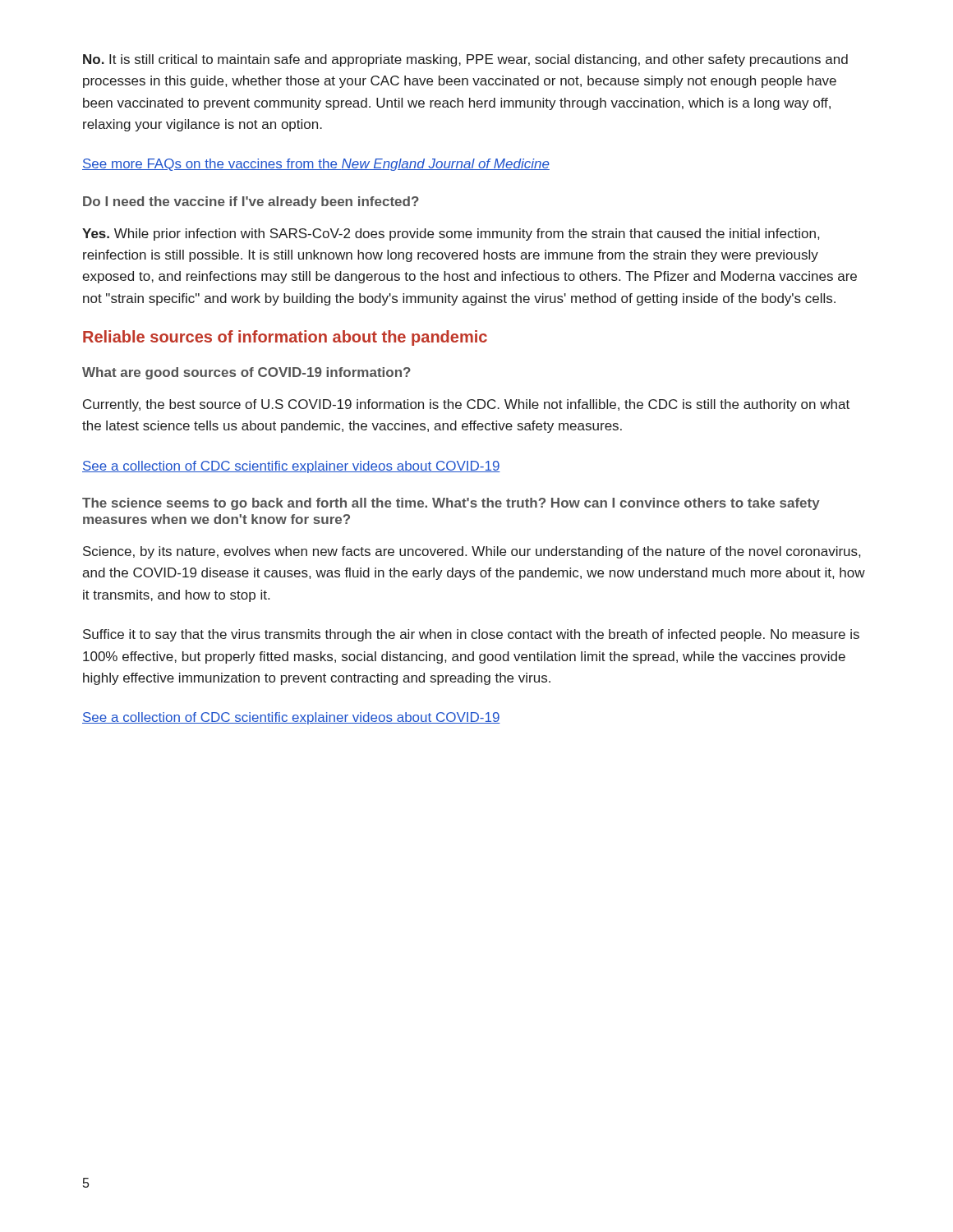Image resolution: width=953 pixels, height=1232 pixels.
Task: Find the element starting "See more FAQs on"
Action: (x=316, y=164)
